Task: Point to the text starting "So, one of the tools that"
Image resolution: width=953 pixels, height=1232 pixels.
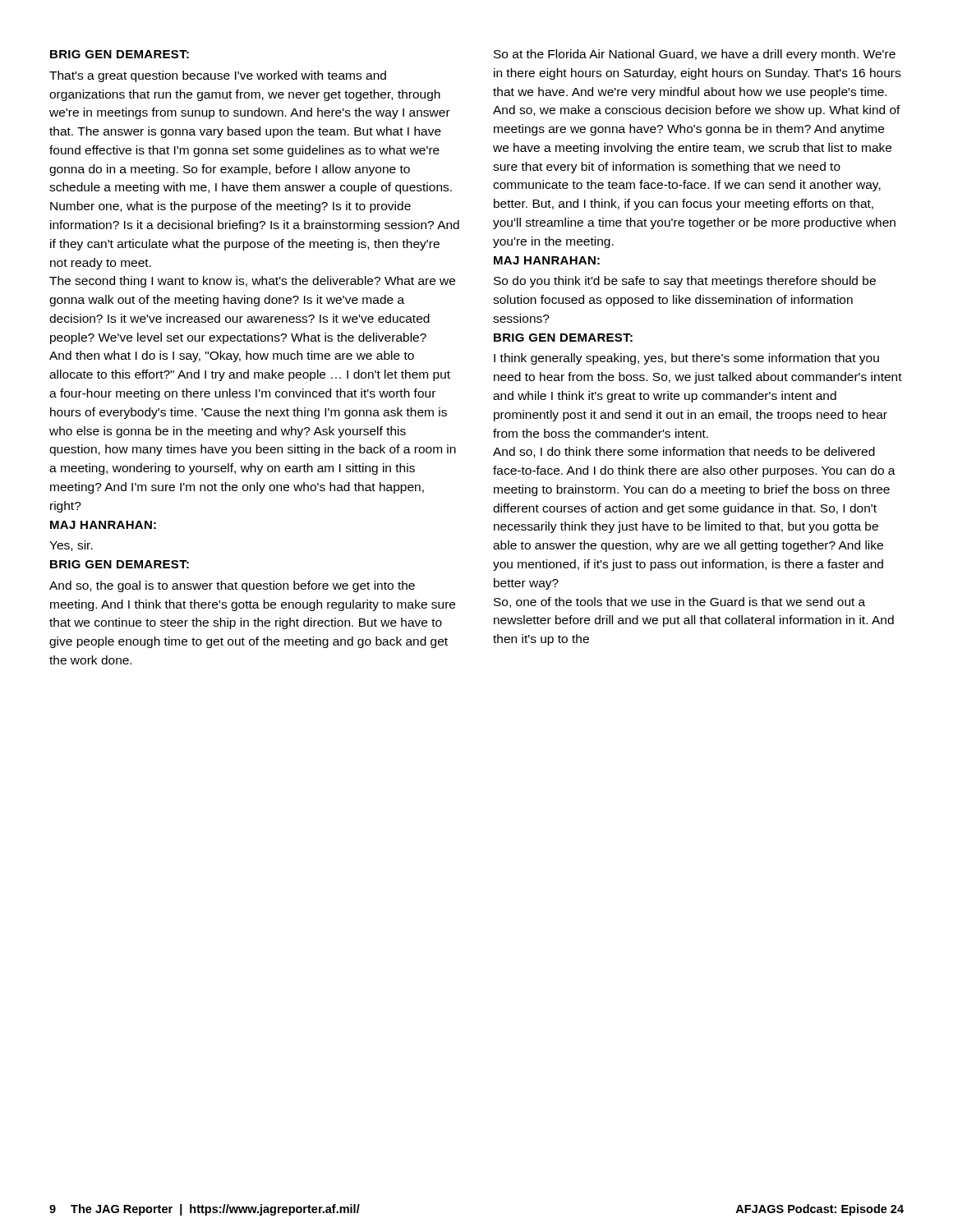Action: [x=698, y=621]
